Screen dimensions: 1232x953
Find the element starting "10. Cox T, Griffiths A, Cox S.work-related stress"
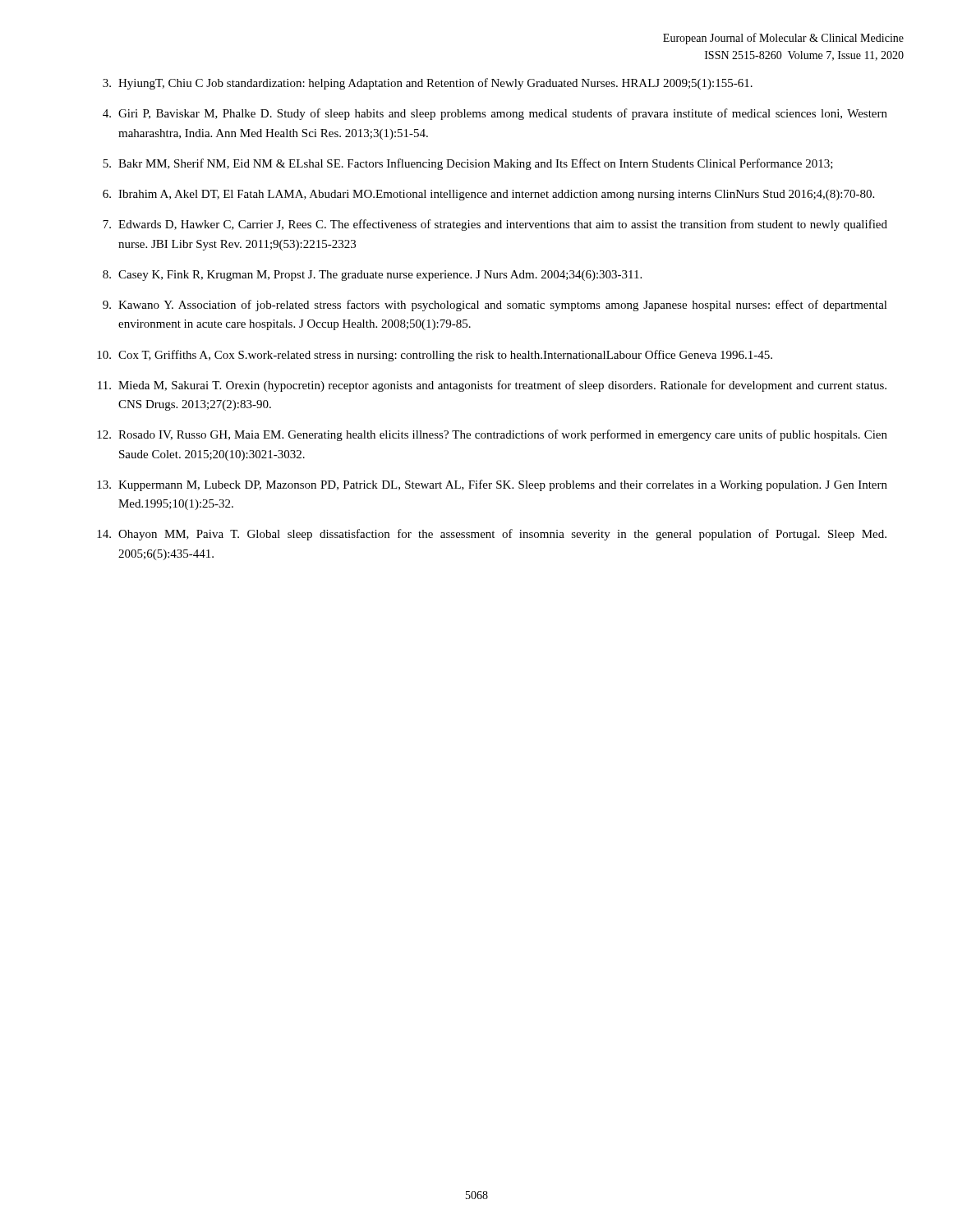pos(485,355)
